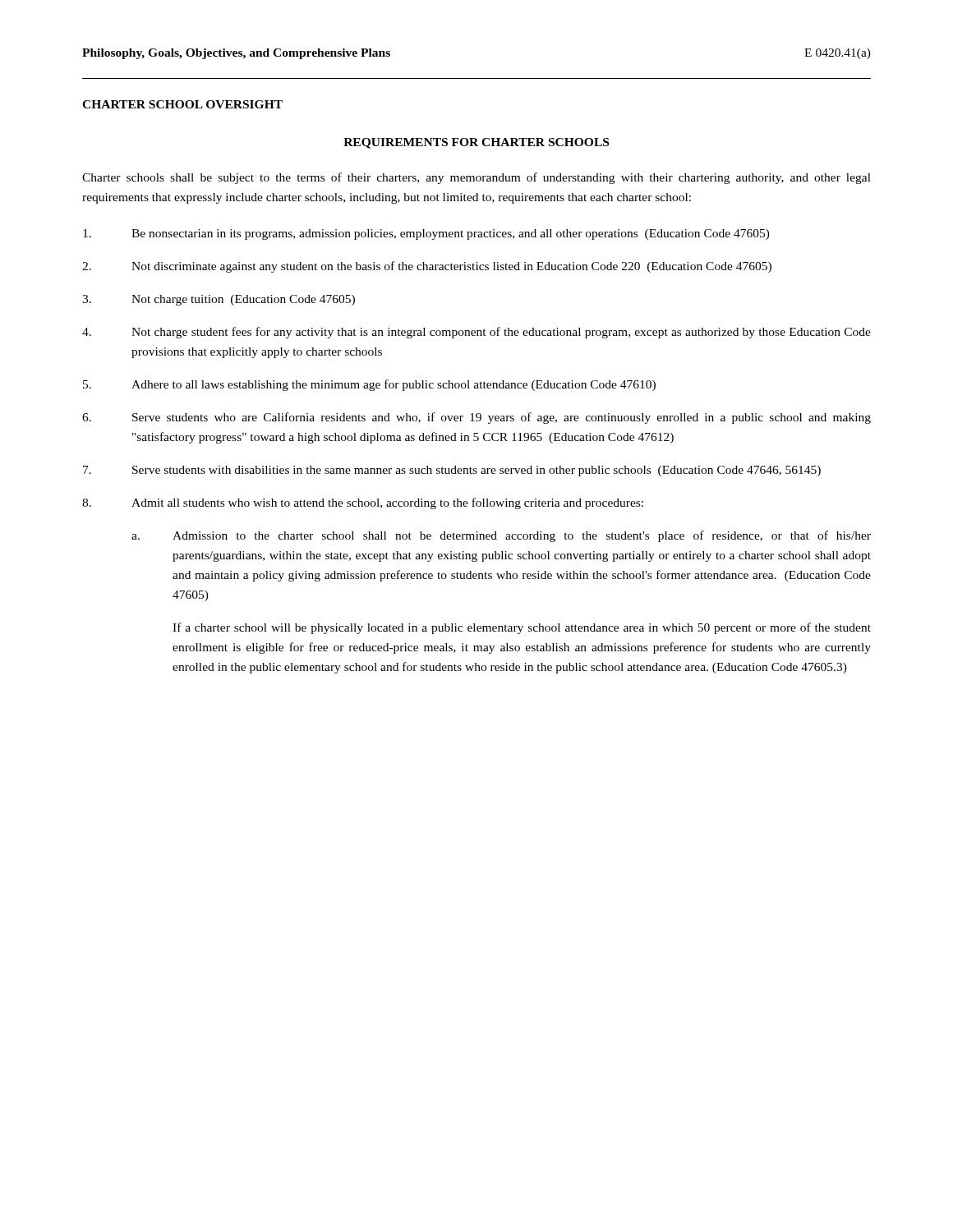Screen dimensions: 1232x953
Task: Click on the text starting "CHARTER SCHOOL OVERSIGHT"
Action: 182,104
